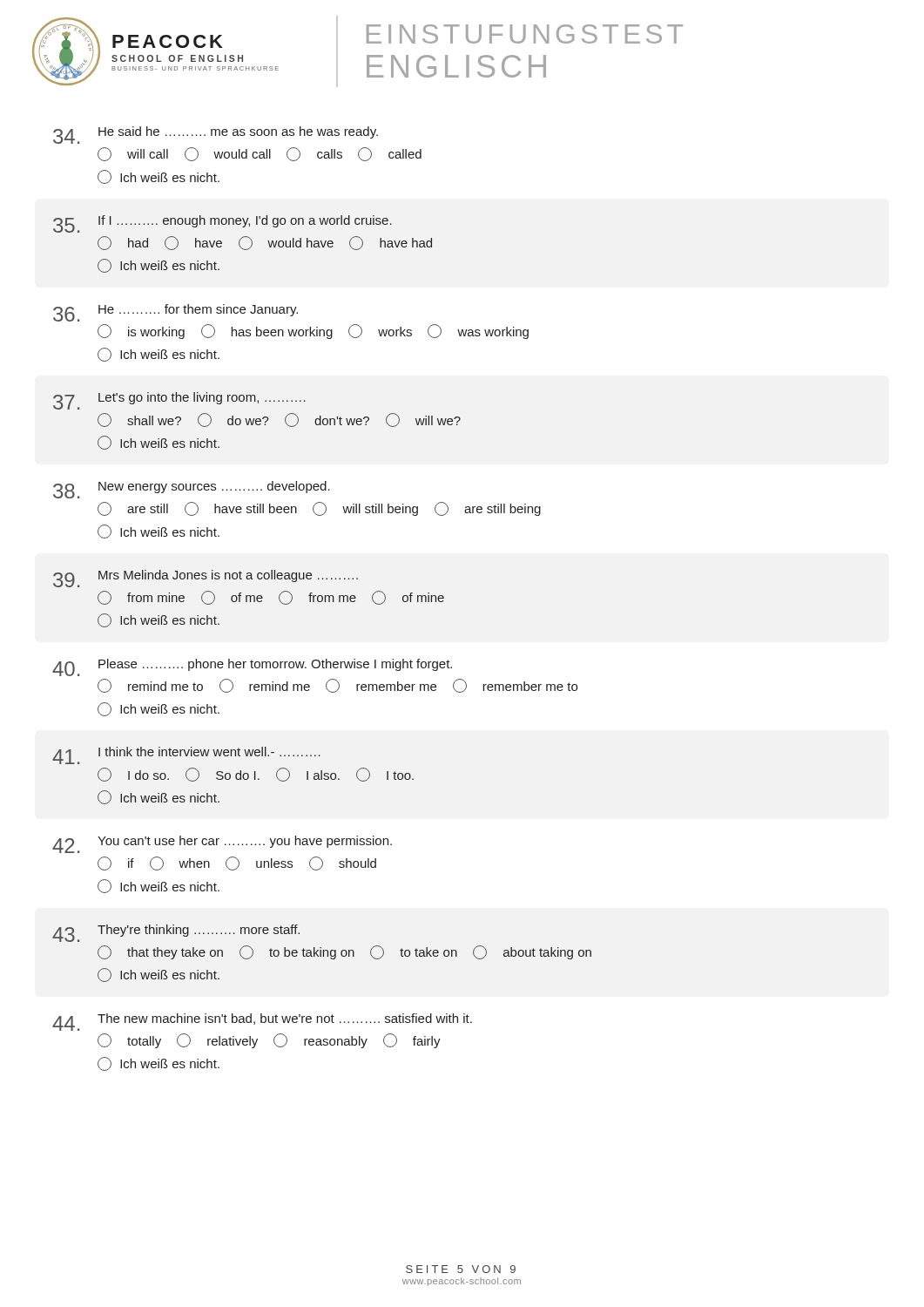Viewport: 924px width, 1307px height.
Task: Navigate to the passage starting "39. Mrs Melinda Jones is not a"
Action: (206, 579)
